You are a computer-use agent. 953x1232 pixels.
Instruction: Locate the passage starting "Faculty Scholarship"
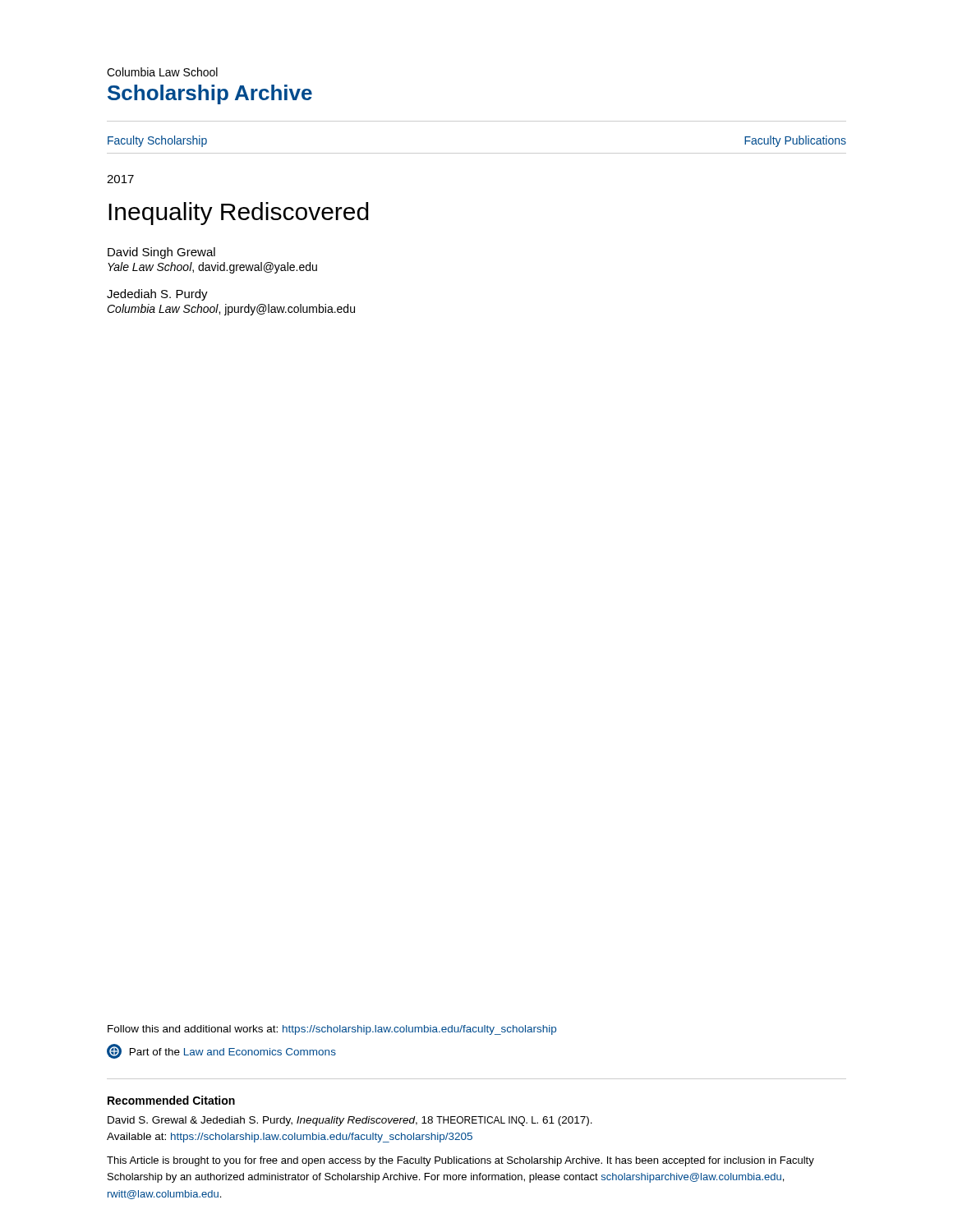[x=157, y=140]
